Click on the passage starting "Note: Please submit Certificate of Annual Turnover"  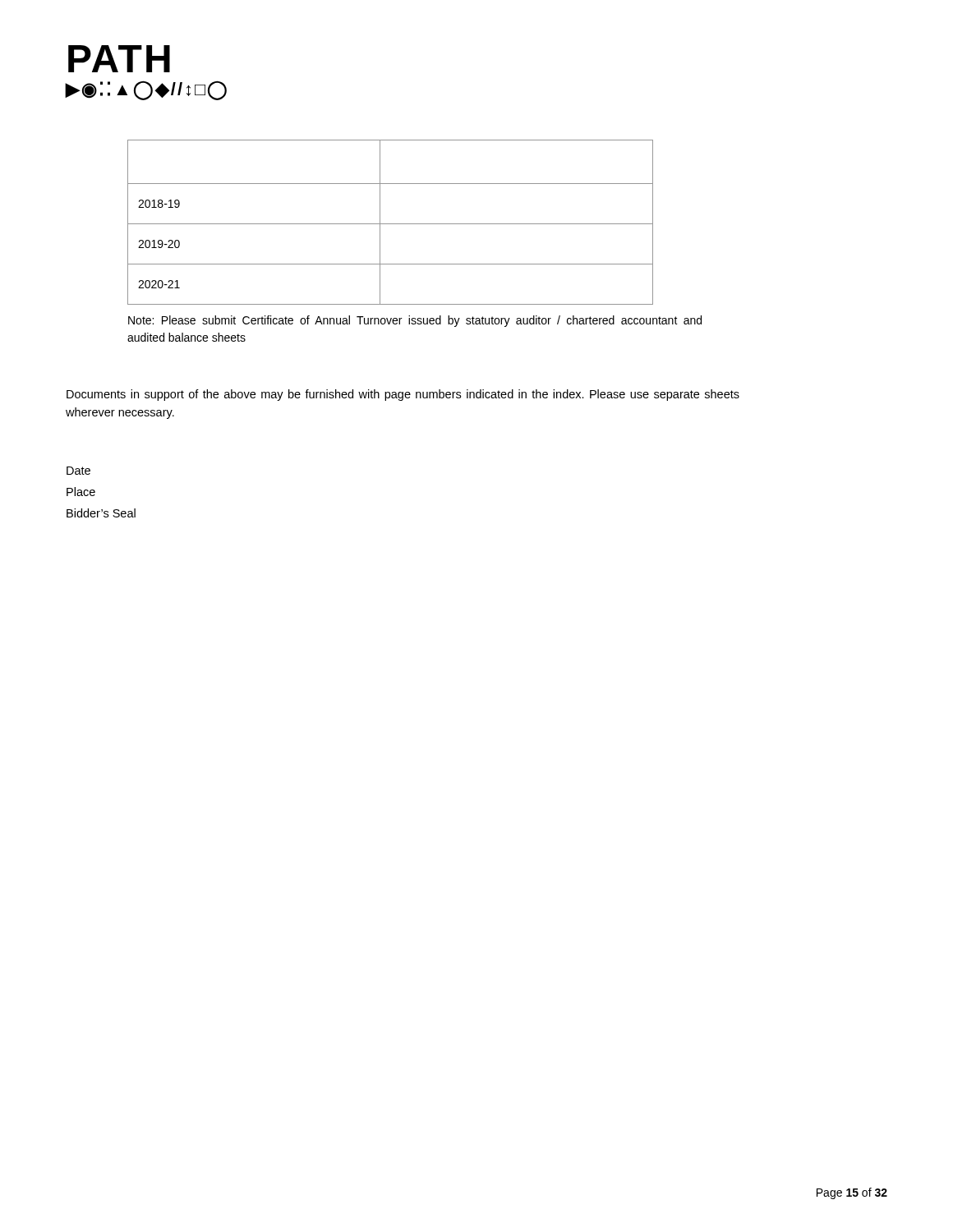click(x=415, y=329)
